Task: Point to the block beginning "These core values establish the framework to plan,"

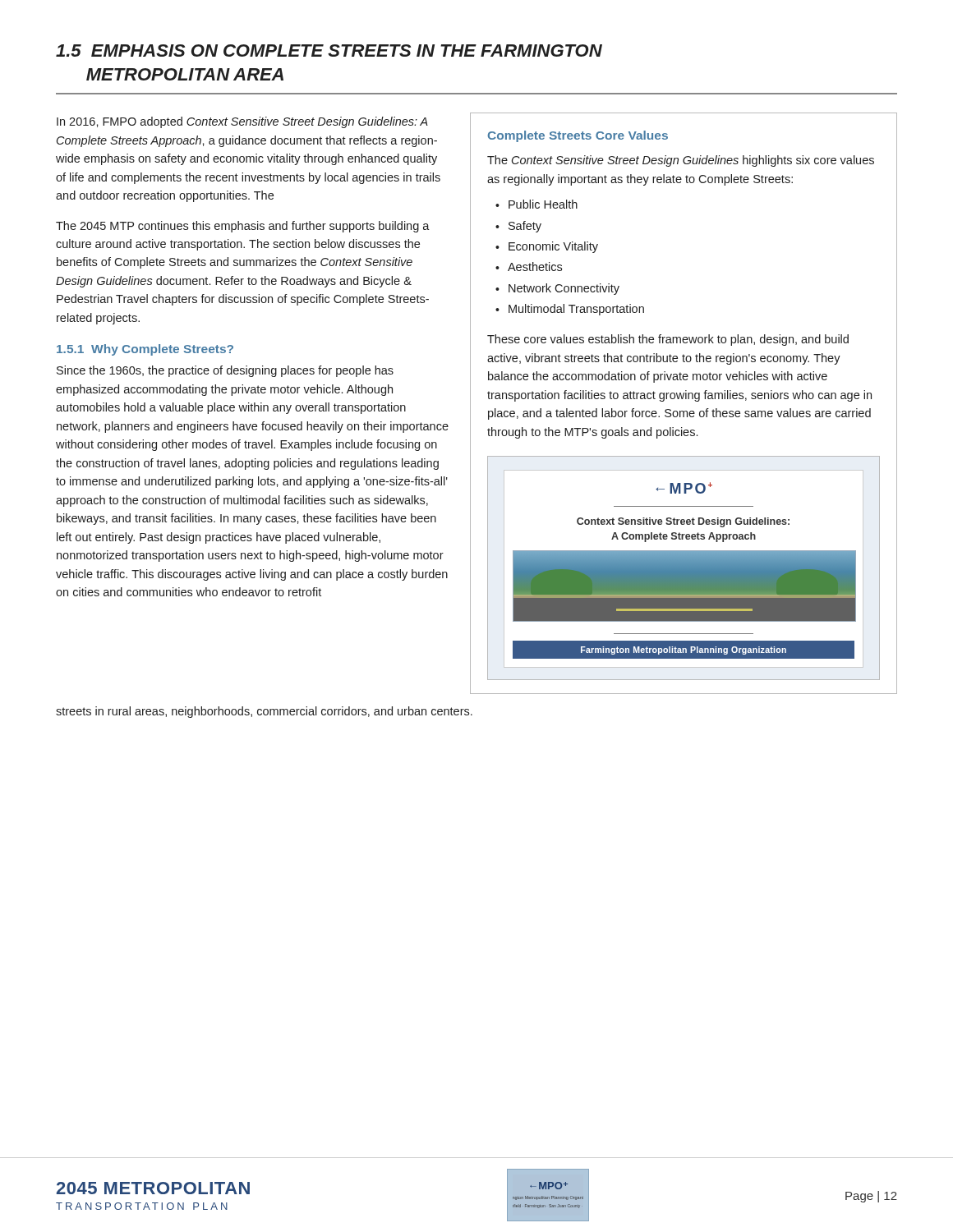Action: coord(680,386)
